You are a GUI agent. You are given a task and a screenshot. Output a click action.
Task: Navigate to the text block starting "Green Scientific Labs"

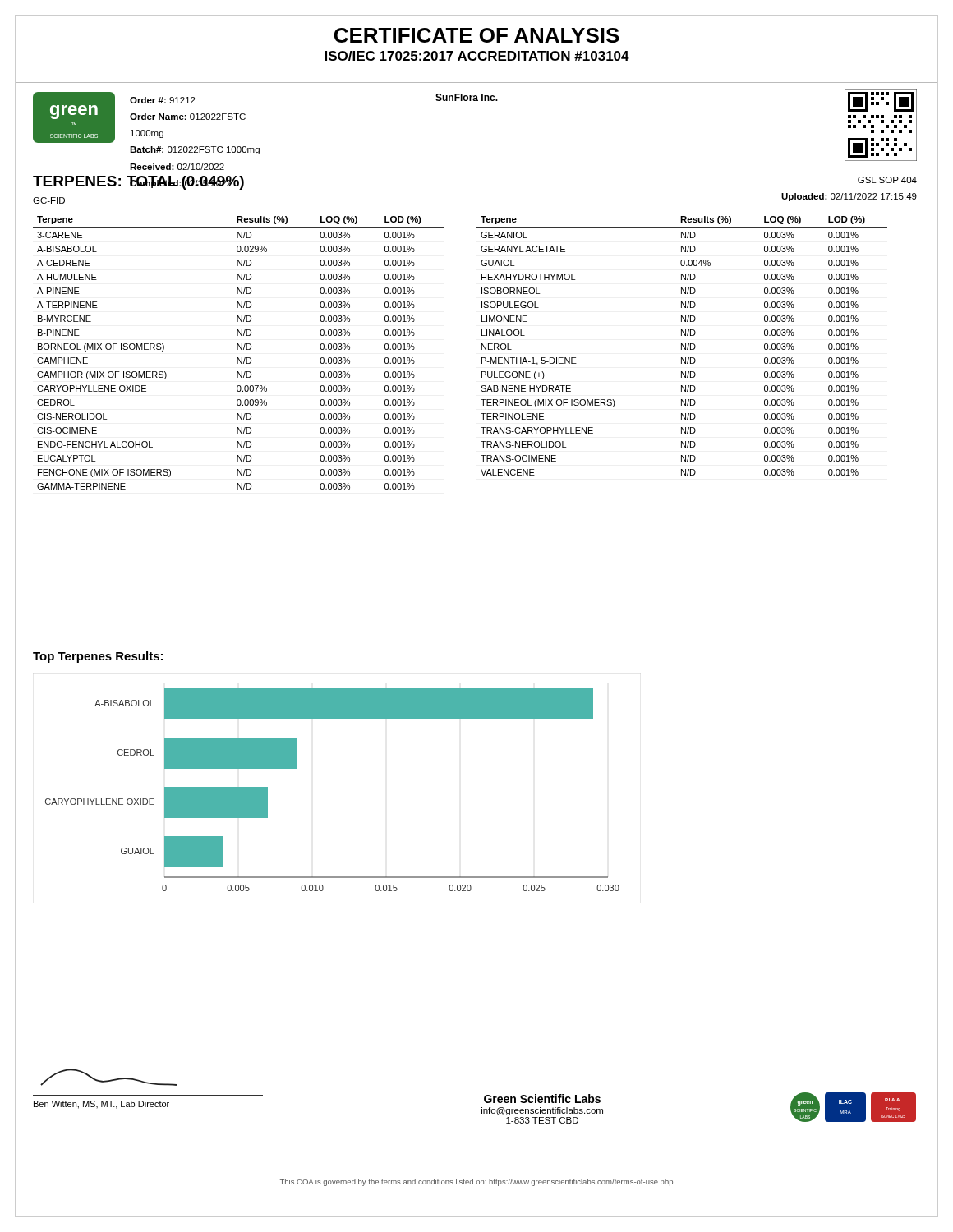click(x=542, y=1099)
